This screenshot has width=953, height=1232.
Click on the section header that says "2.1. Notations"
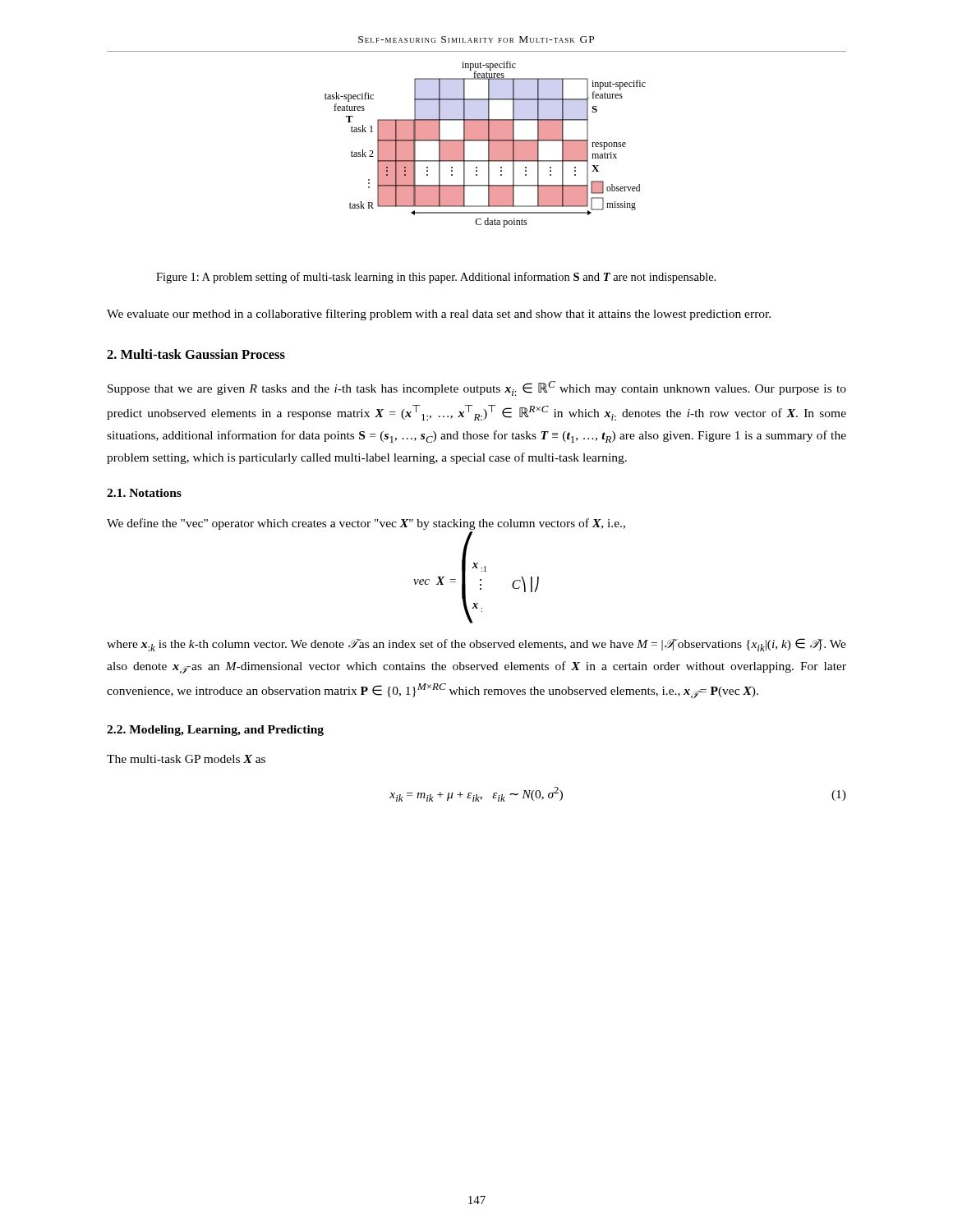pyautogui.click(x=144, y=493)
